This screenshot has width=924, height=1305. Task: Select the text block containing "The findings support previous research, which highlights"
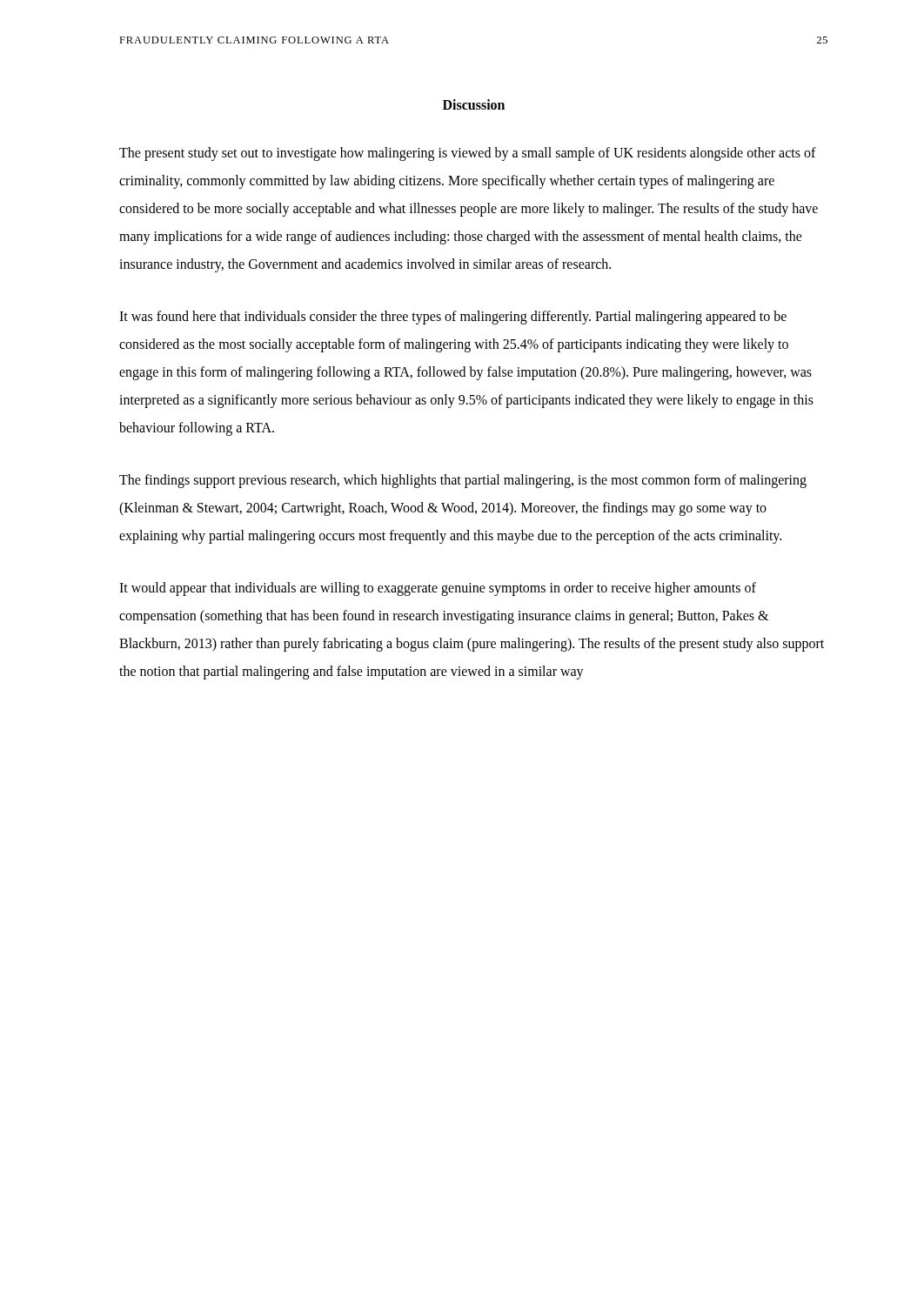(463, 508)
